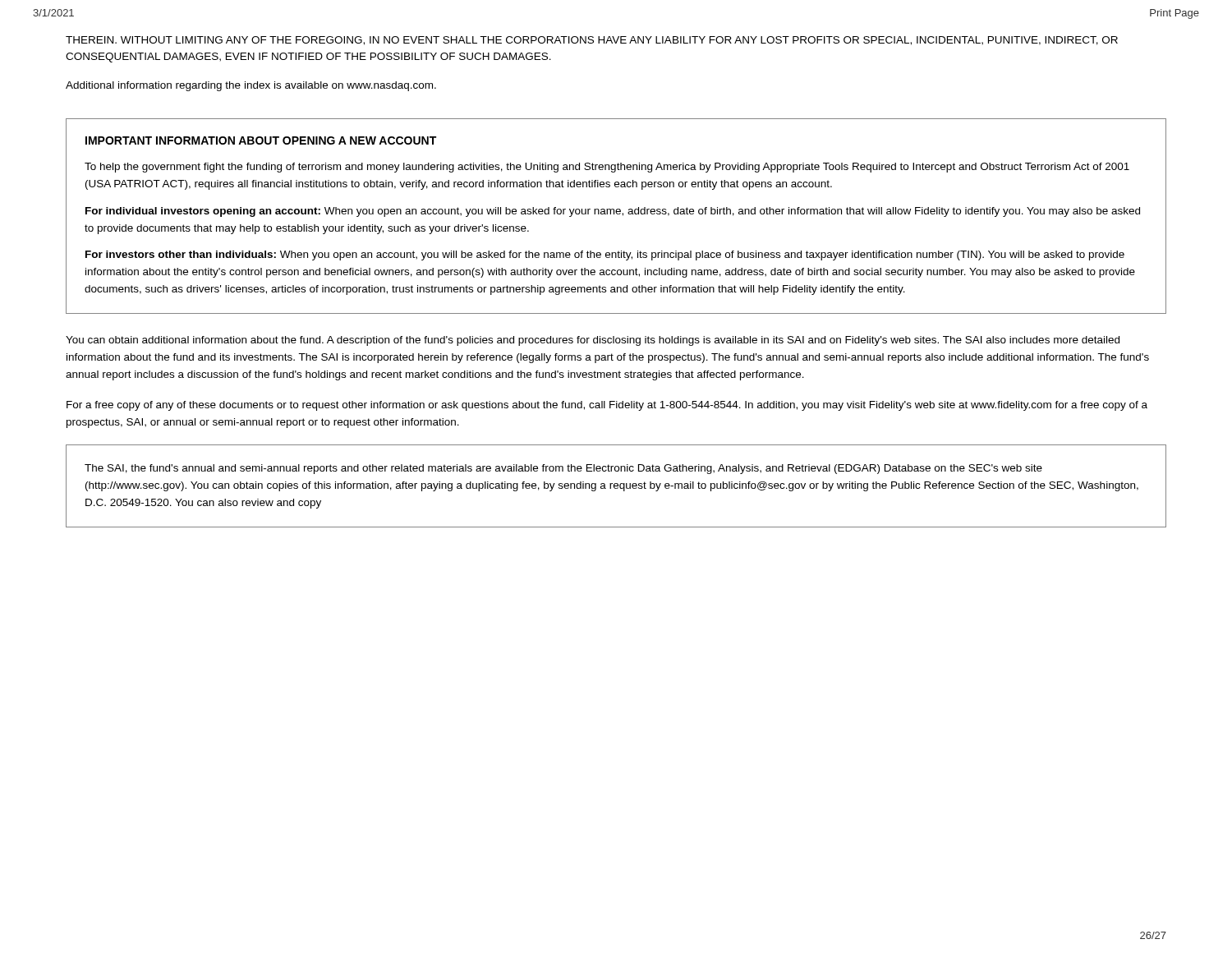Locate the block starting "Additional information regarding the index"
Screen dimensions: 953x1232
coord(251,85)
